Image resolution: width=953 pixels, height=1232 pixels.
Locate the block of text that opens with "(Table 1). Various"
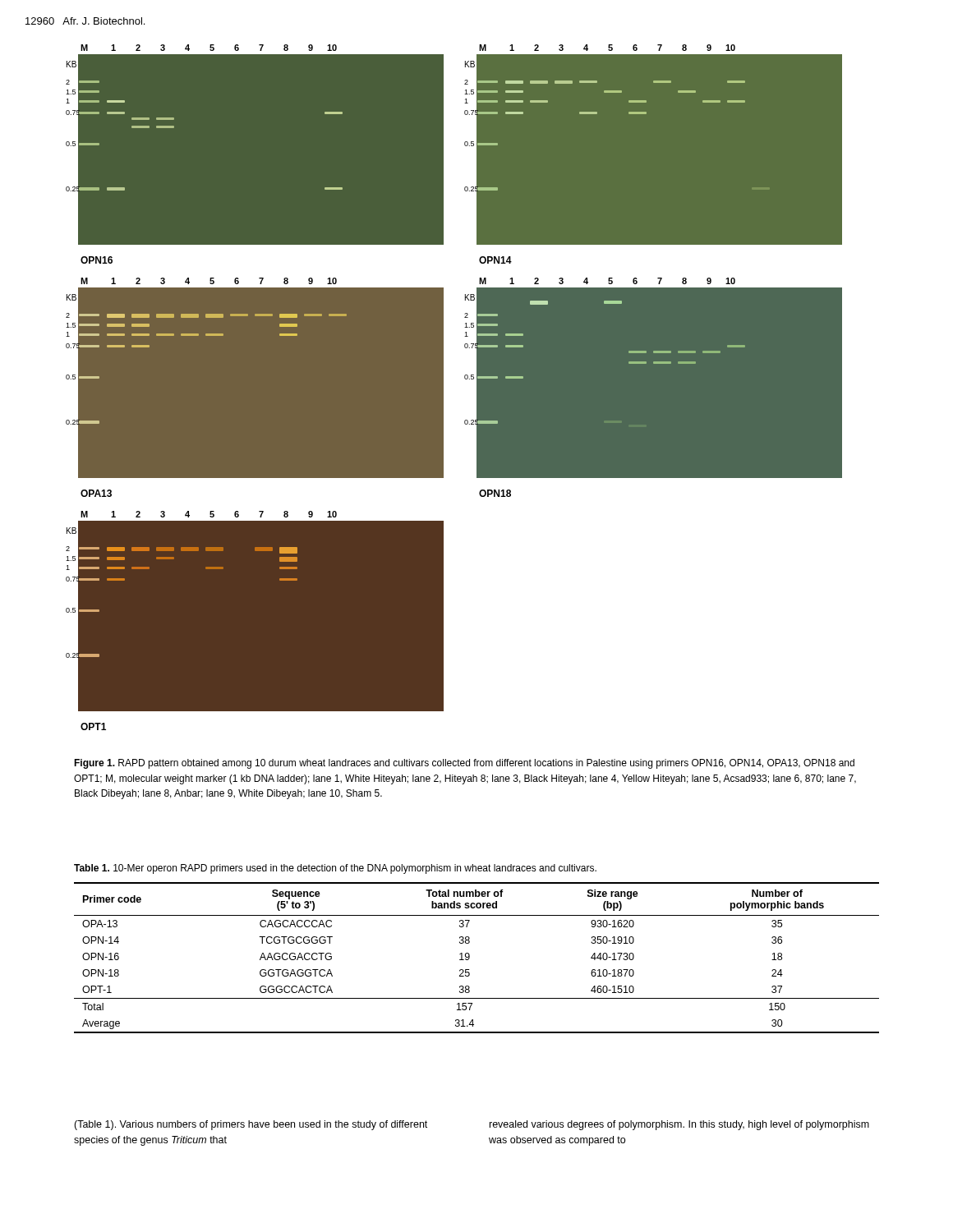(251, 1132)
